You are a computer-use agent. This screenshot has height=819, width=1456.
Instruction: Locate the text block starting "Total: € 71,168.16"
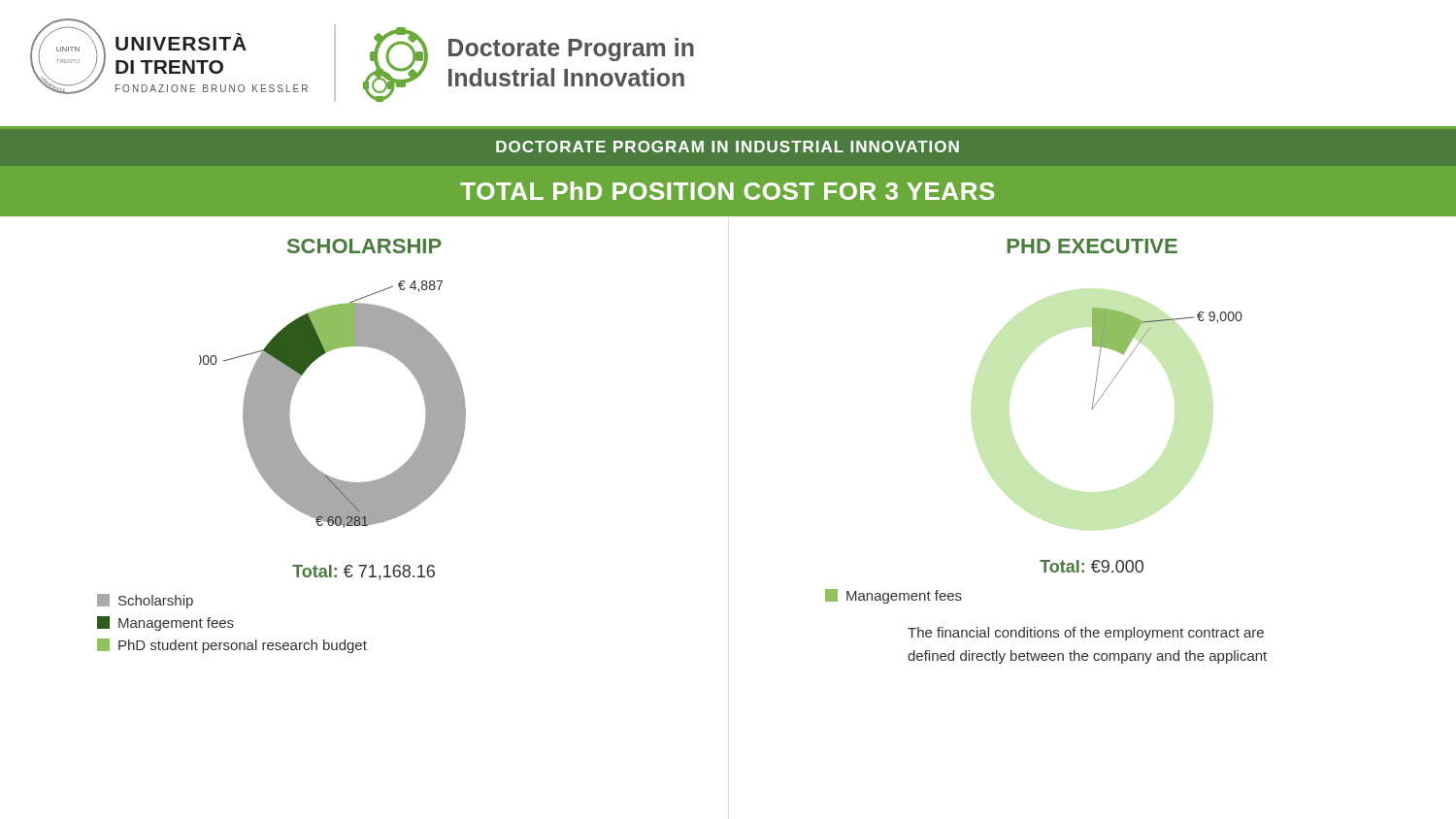point(364,572)
